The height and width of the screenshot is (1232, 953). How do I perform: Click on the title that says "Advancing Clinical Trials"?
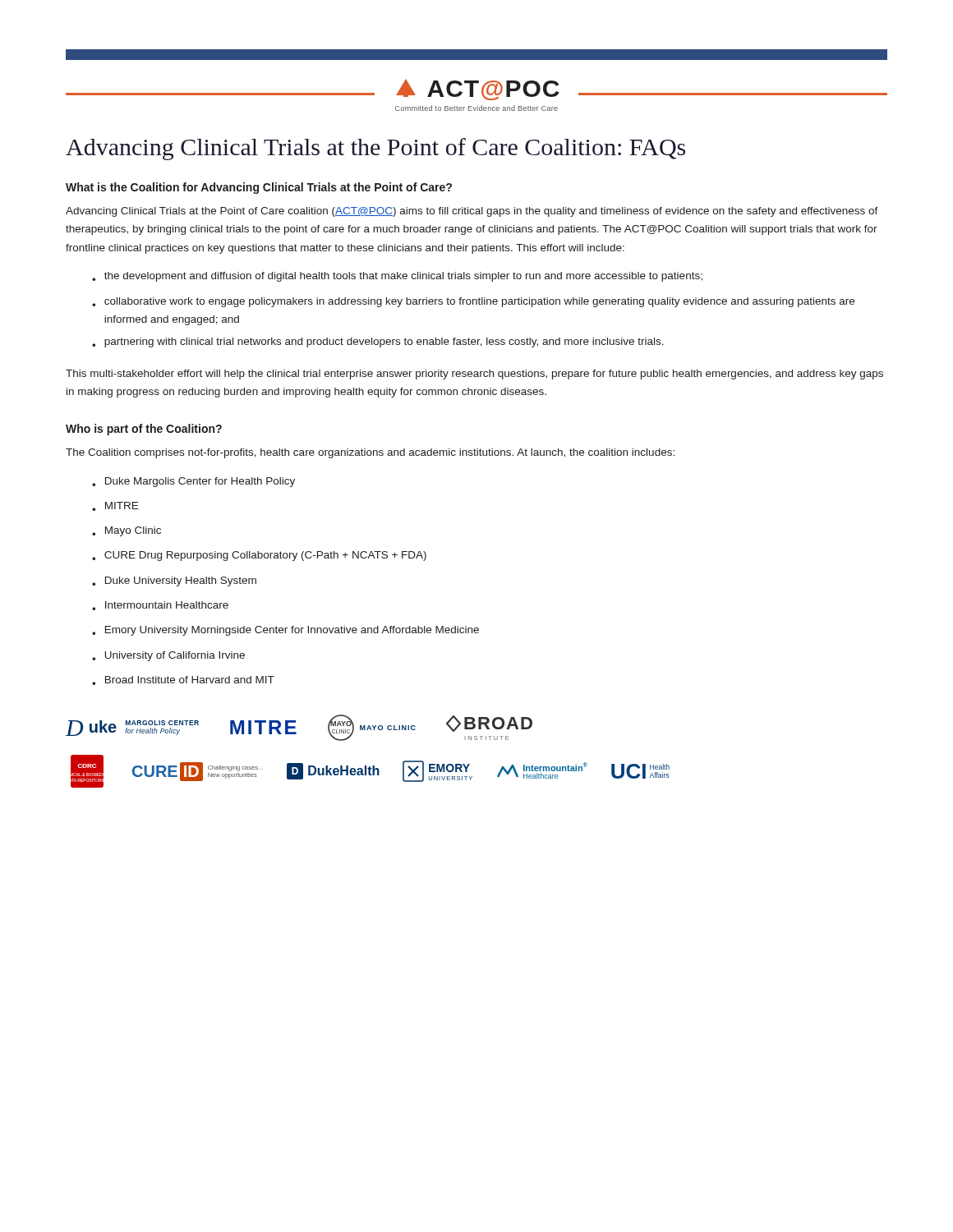[x=376, y=147]
